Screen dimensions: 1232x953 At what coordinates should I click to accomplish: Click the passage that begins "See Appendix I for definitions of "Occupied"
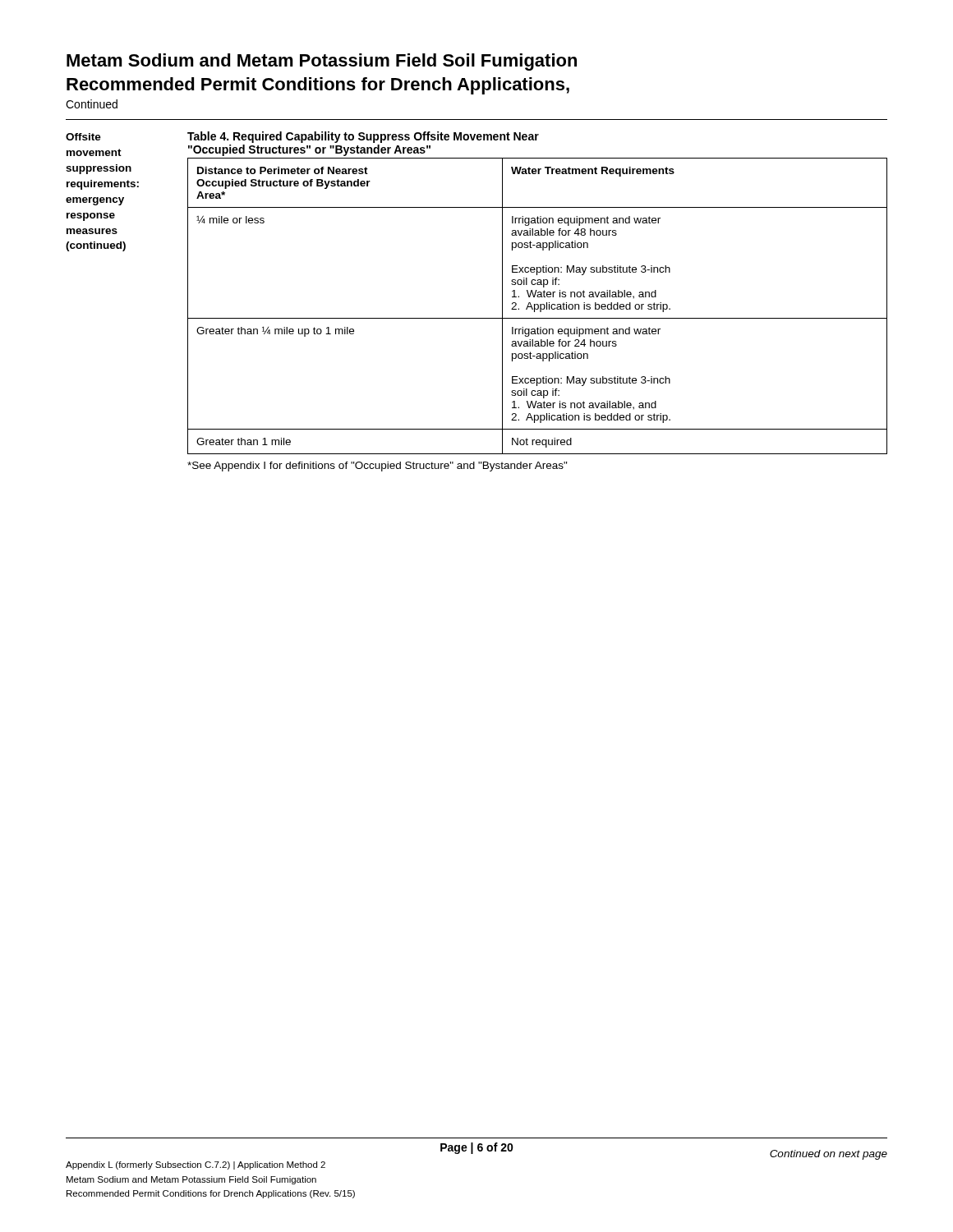coord(377,465)
